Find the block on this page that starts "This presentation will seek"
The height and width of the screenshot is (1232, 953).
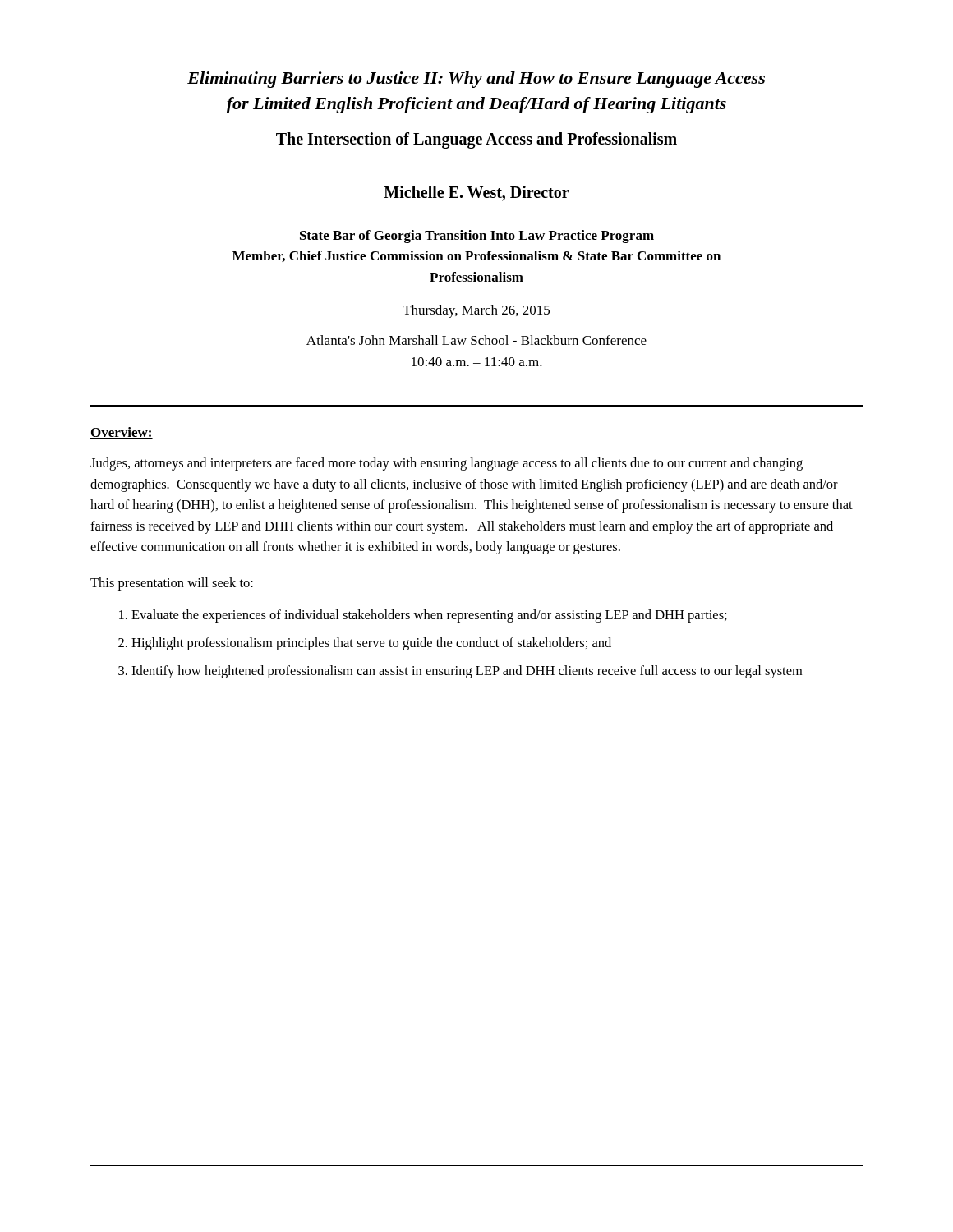point(172,583)
